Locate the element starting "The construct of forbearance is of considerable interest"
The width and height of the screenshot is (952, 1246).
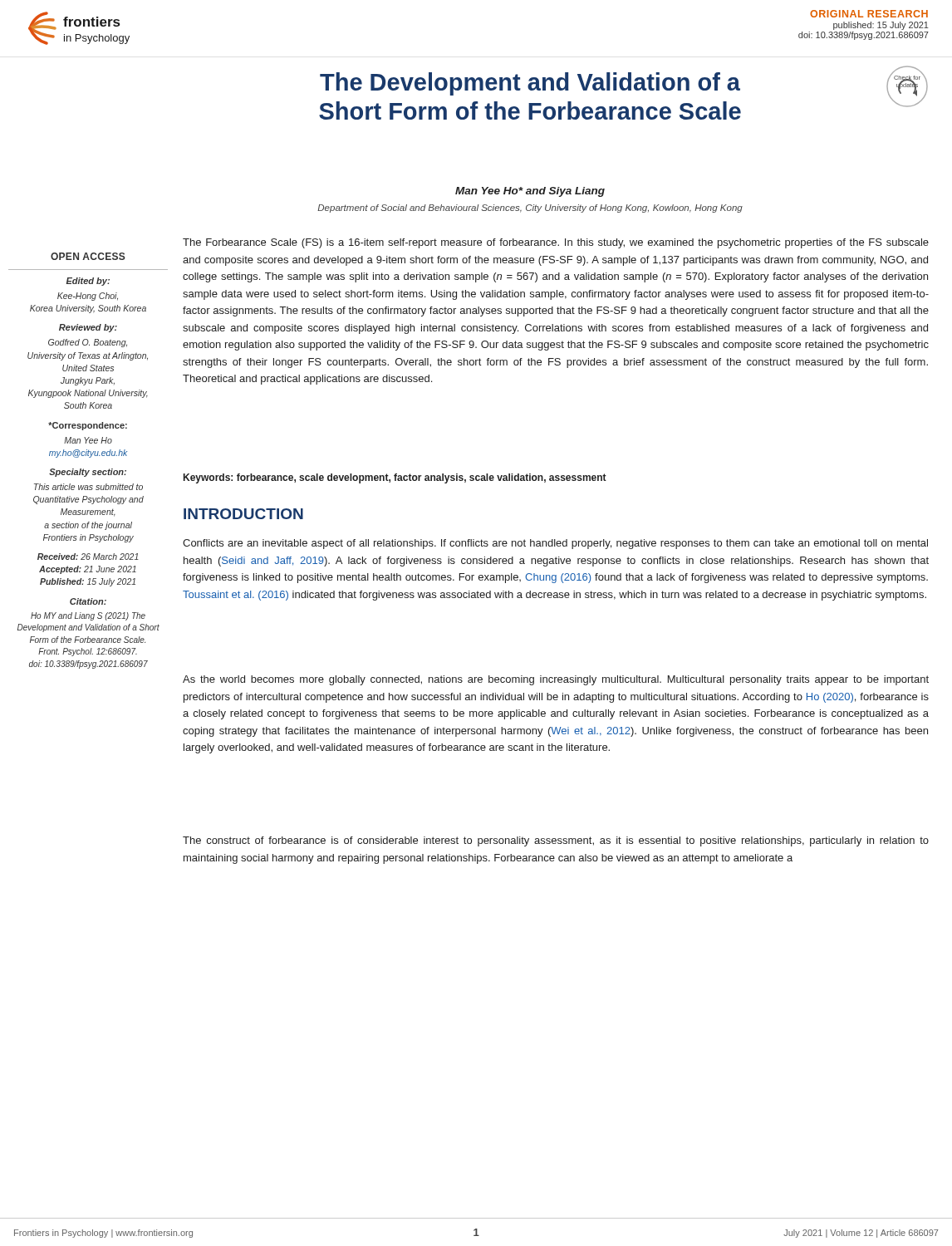(x=556, y=849)
